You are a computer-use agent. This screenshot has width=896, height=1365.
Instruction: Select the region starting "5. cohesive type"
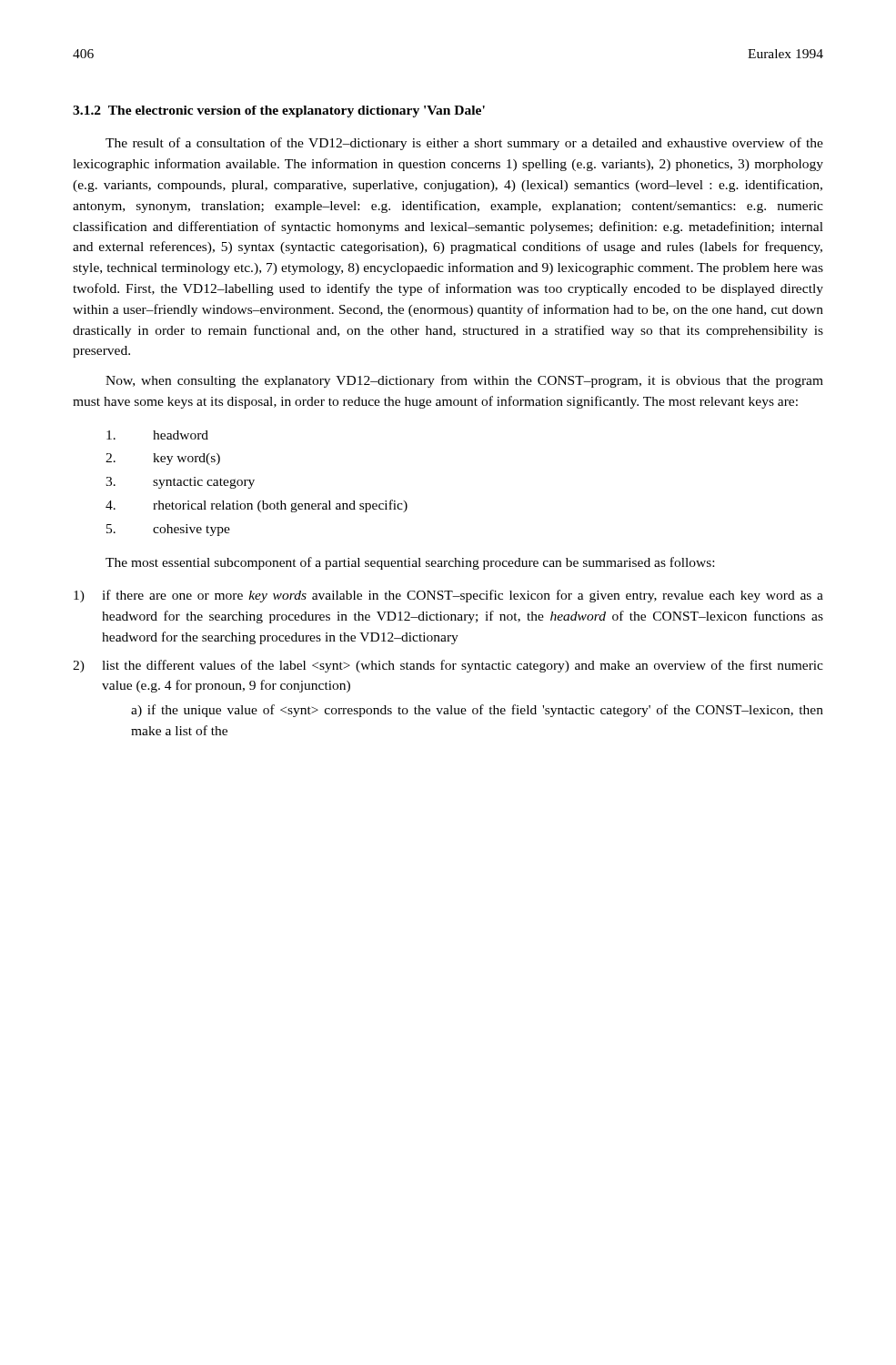(x=168, y=530)
